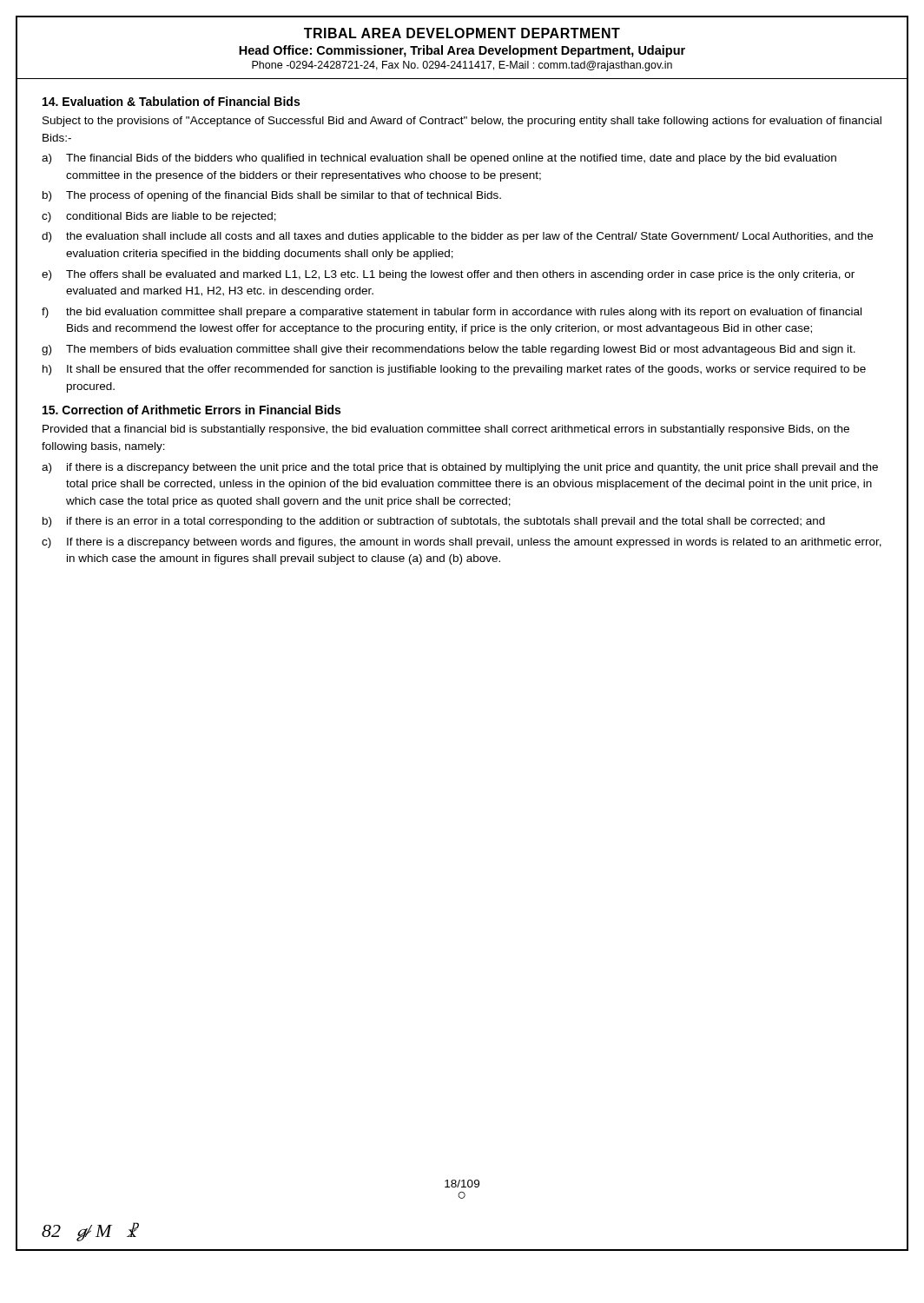Image resolution: width=924 pixels, height=1303 pixels.
Task: Point to the block beginning "c) If there is a discrepancy"
Action: [462, 550]
